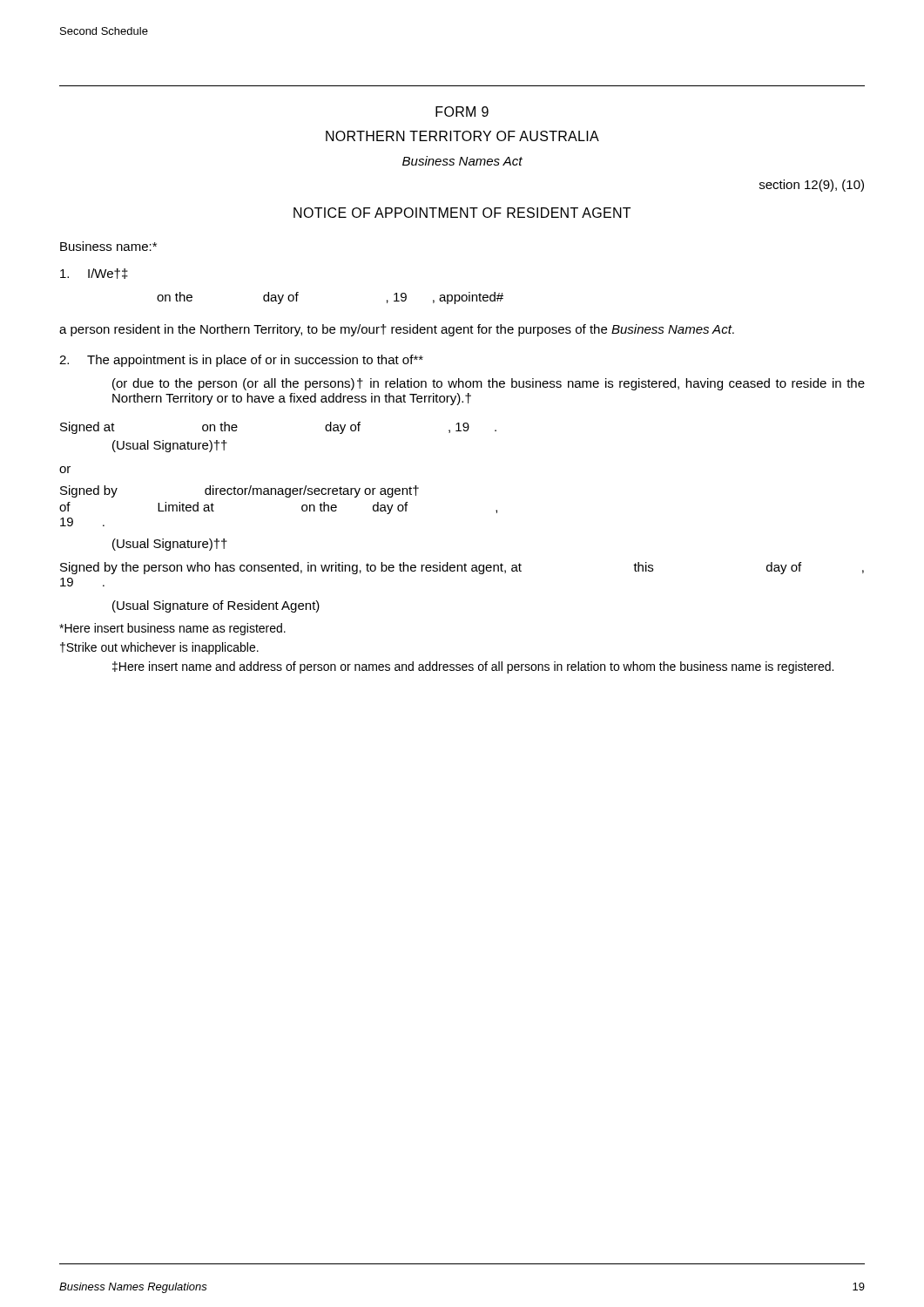This screenshot has width=924, height=1307.
Task: Locate the block of text that opens with "I/We†‡ on the day of , 19"
Action: click(462, 289)
